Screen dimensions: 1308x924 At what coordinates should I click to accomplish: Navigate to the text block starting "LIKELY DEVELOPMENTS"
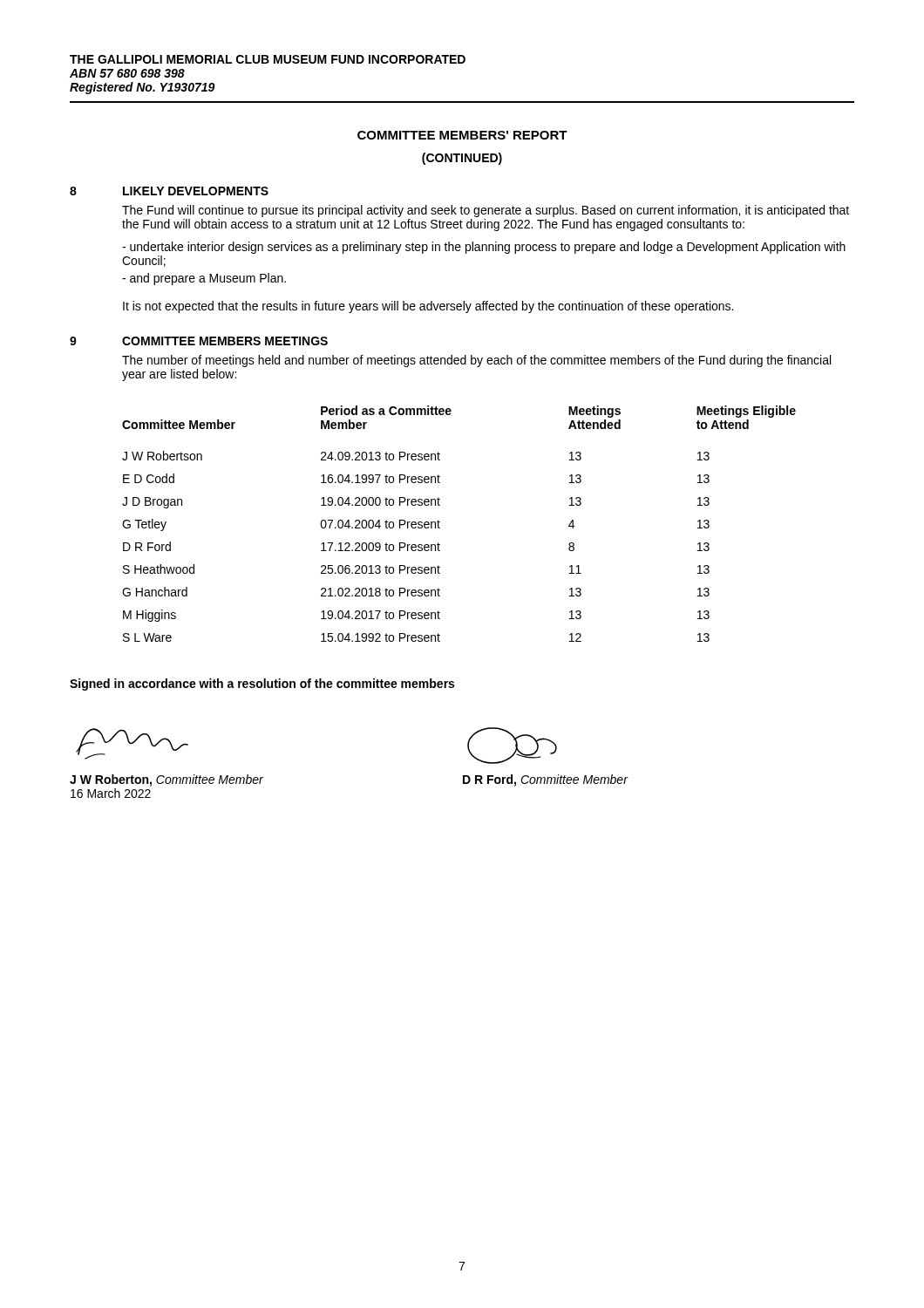pyautogui.click(x=195, y=191)
